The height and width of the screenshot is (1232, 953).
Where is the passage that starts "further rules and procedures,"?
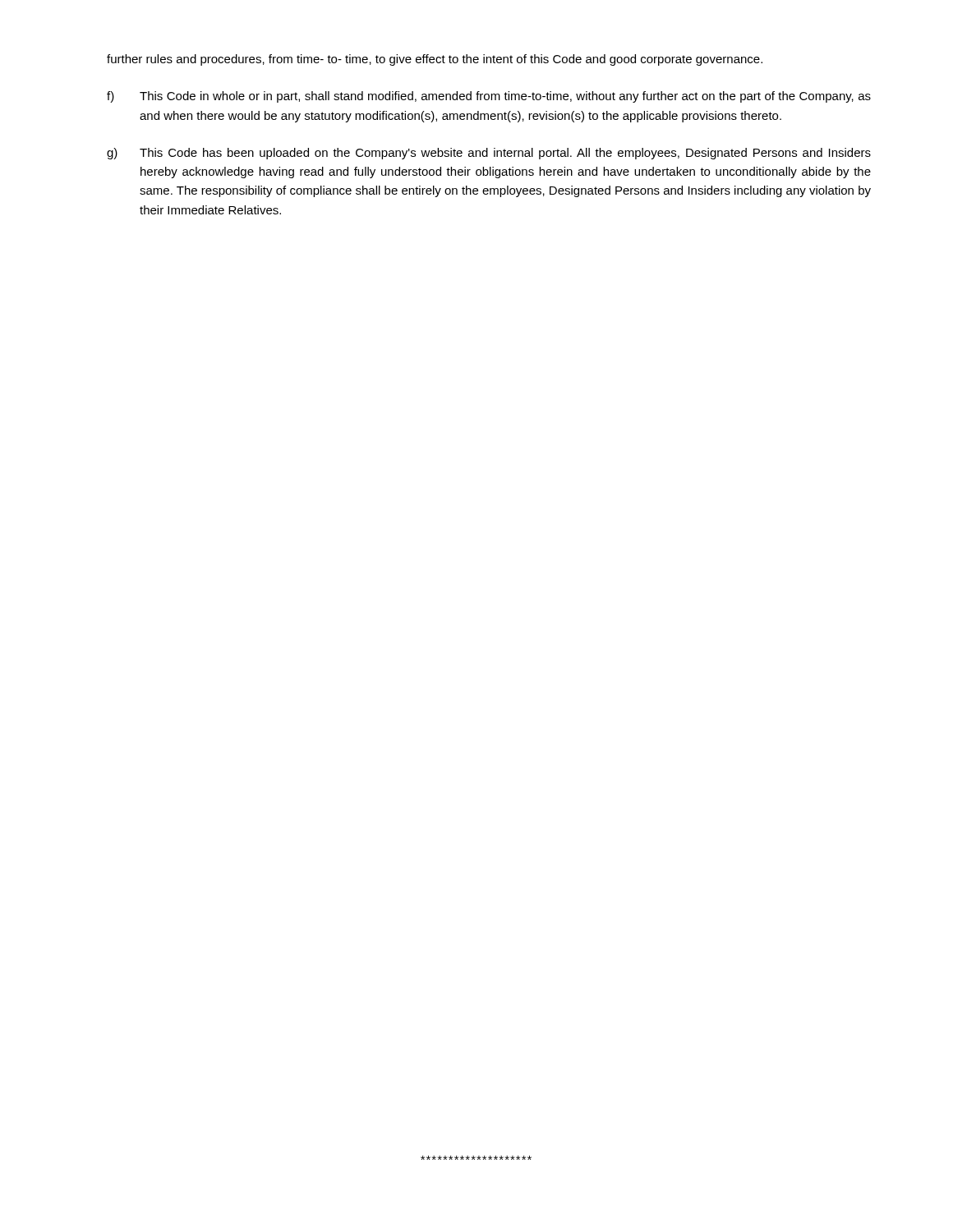(x=435, y=59)
